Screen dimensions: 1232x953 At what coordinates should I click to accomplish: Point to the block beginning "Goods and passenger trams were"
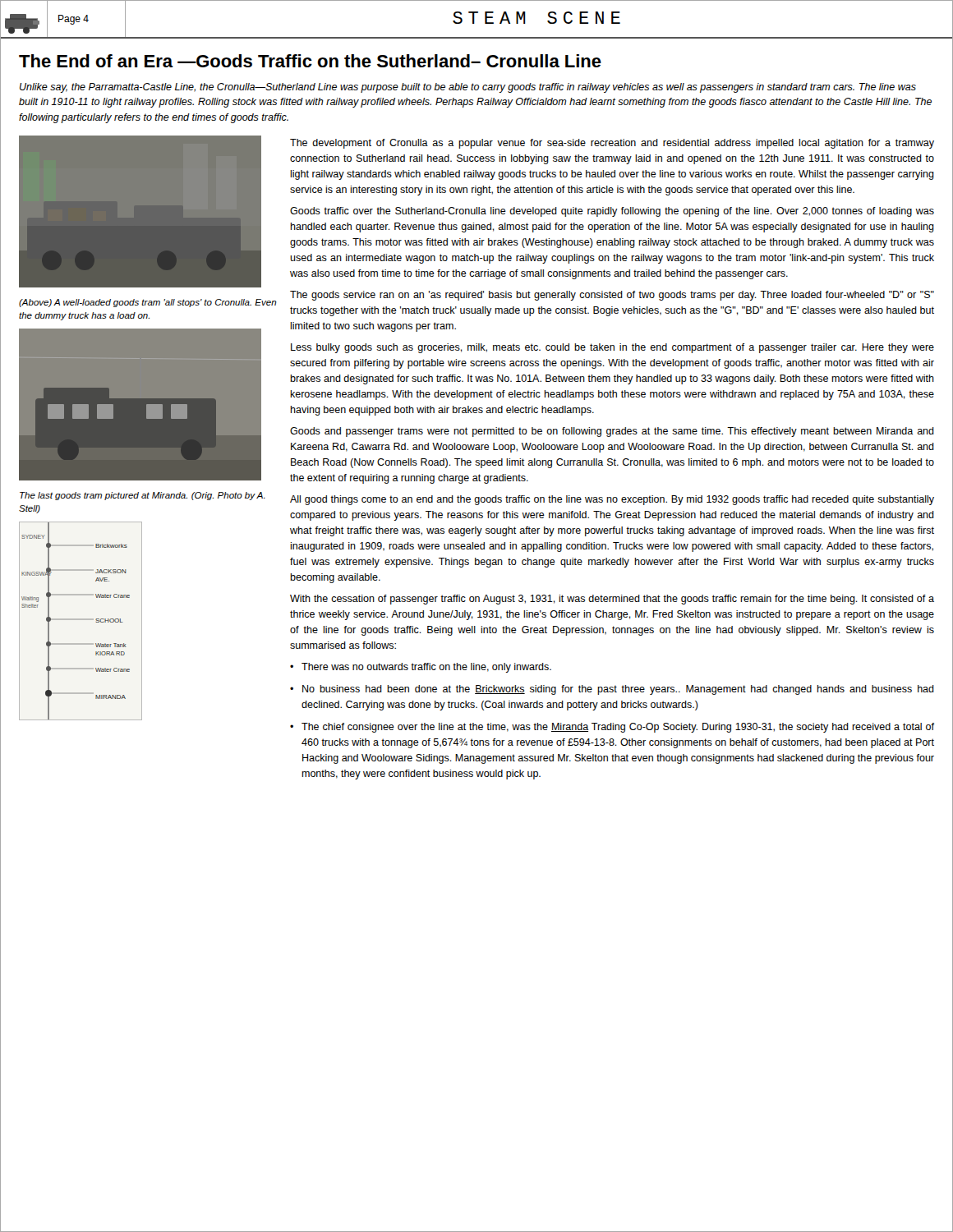[x=612, y=454]
